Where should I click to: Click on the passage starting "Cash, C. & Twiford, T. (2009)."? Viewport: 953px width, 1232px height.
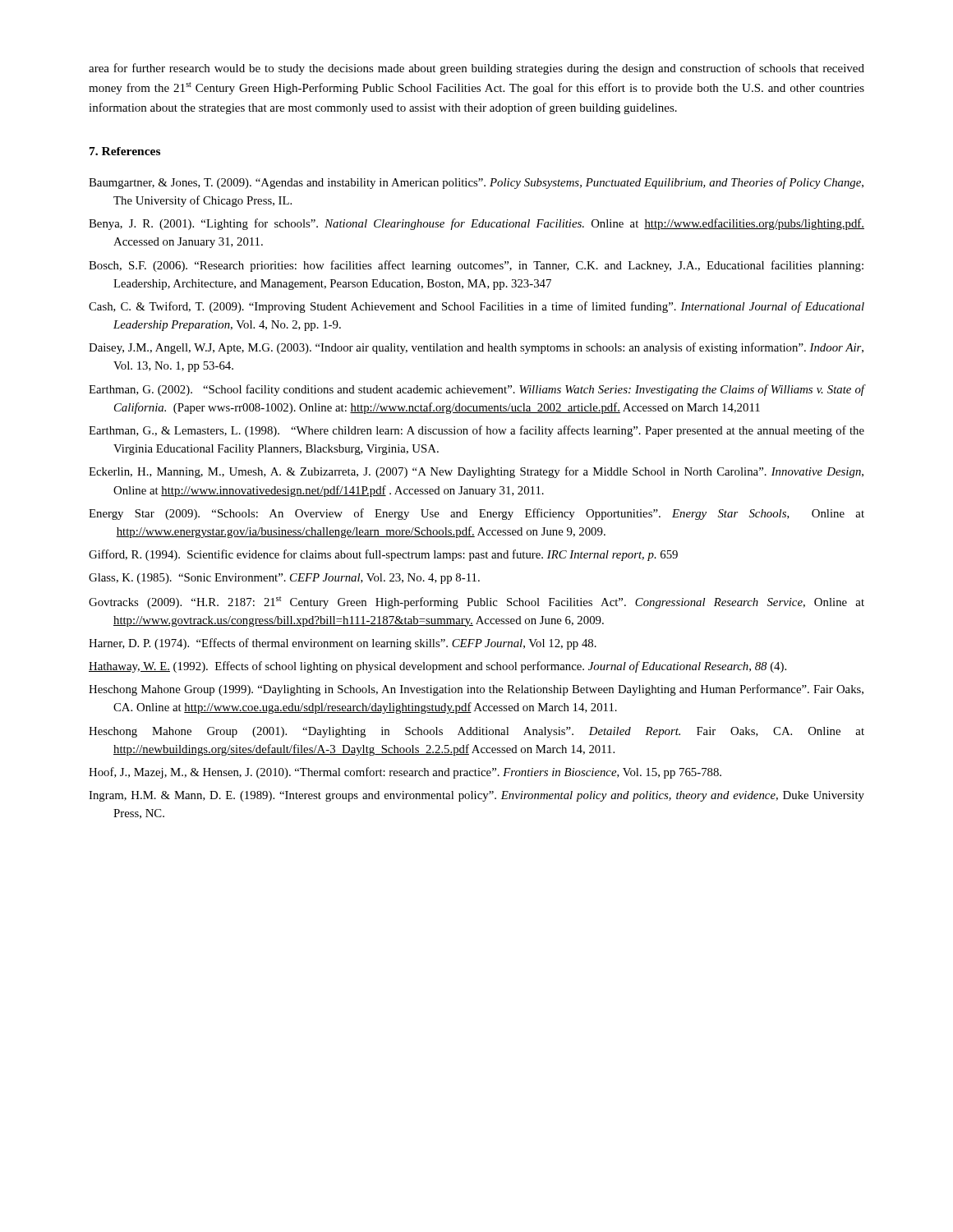[476, 315]
